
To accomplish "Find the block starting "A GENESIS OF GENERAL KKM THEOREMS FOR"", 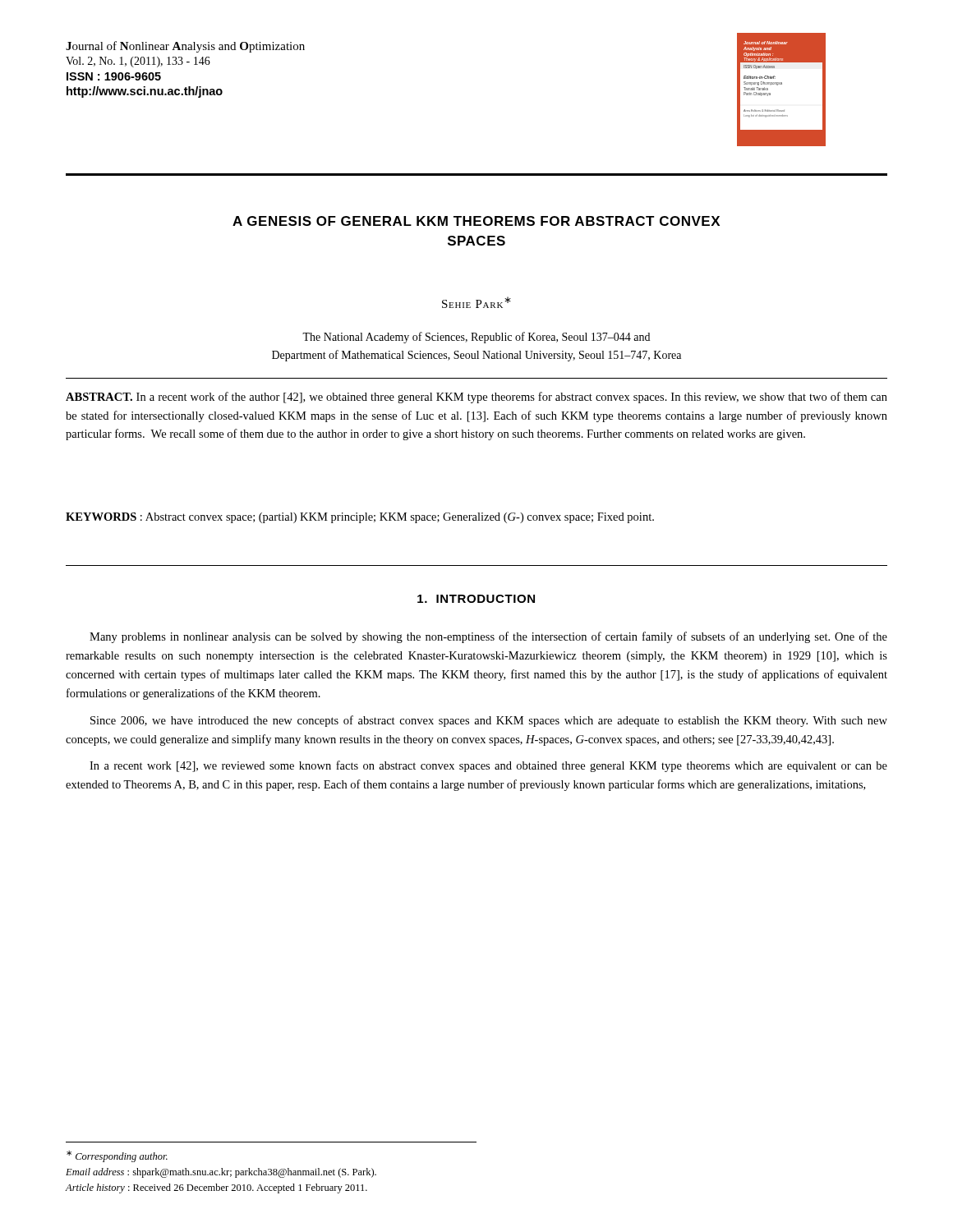I will click(476, 231).
